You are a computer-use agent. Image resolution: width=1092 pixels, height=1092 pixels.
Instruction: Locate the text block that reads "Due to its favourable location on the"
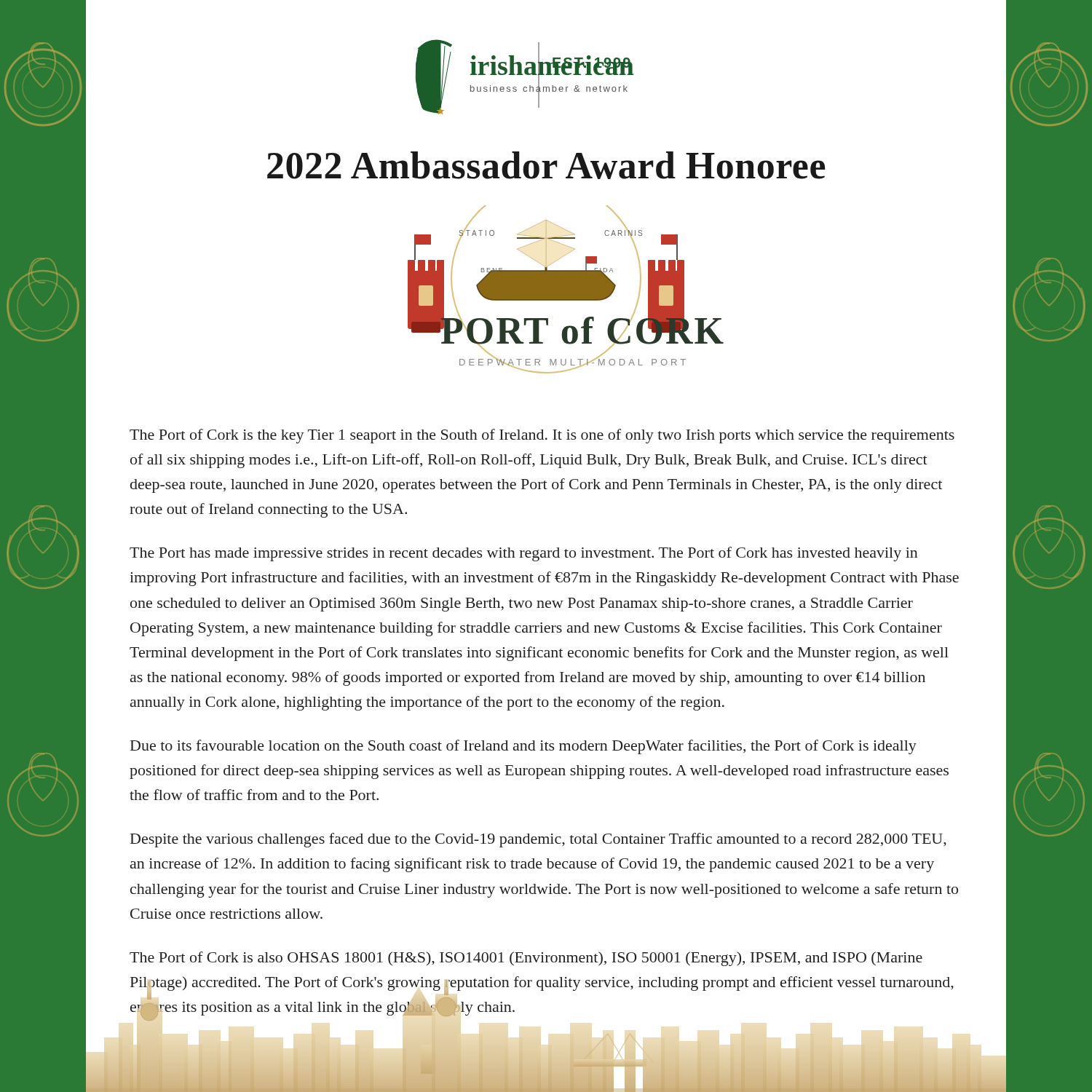click(539, 770)
